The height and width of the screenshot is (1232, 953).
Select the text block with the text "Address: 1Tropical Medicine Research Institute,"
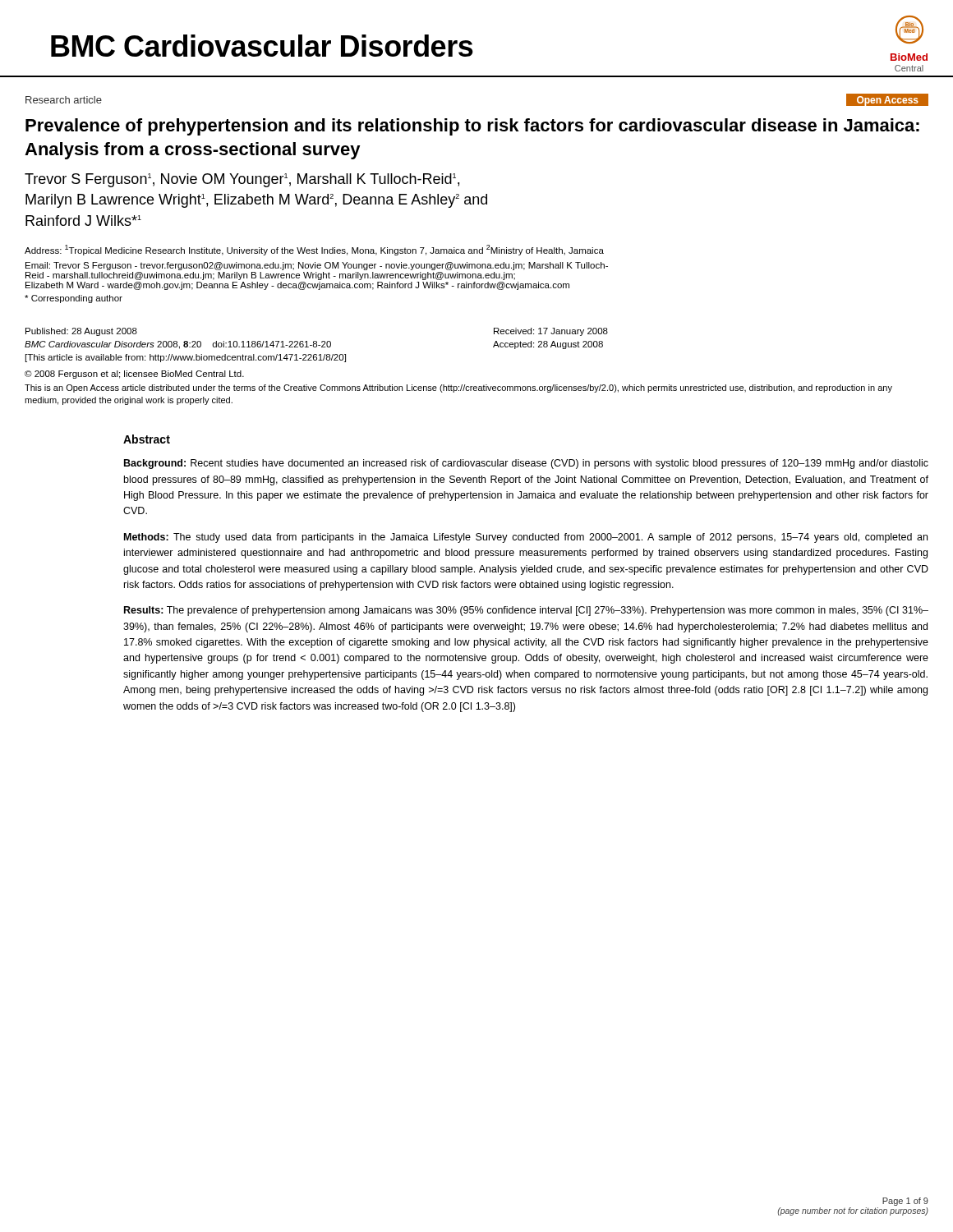[x=314, y=249]
